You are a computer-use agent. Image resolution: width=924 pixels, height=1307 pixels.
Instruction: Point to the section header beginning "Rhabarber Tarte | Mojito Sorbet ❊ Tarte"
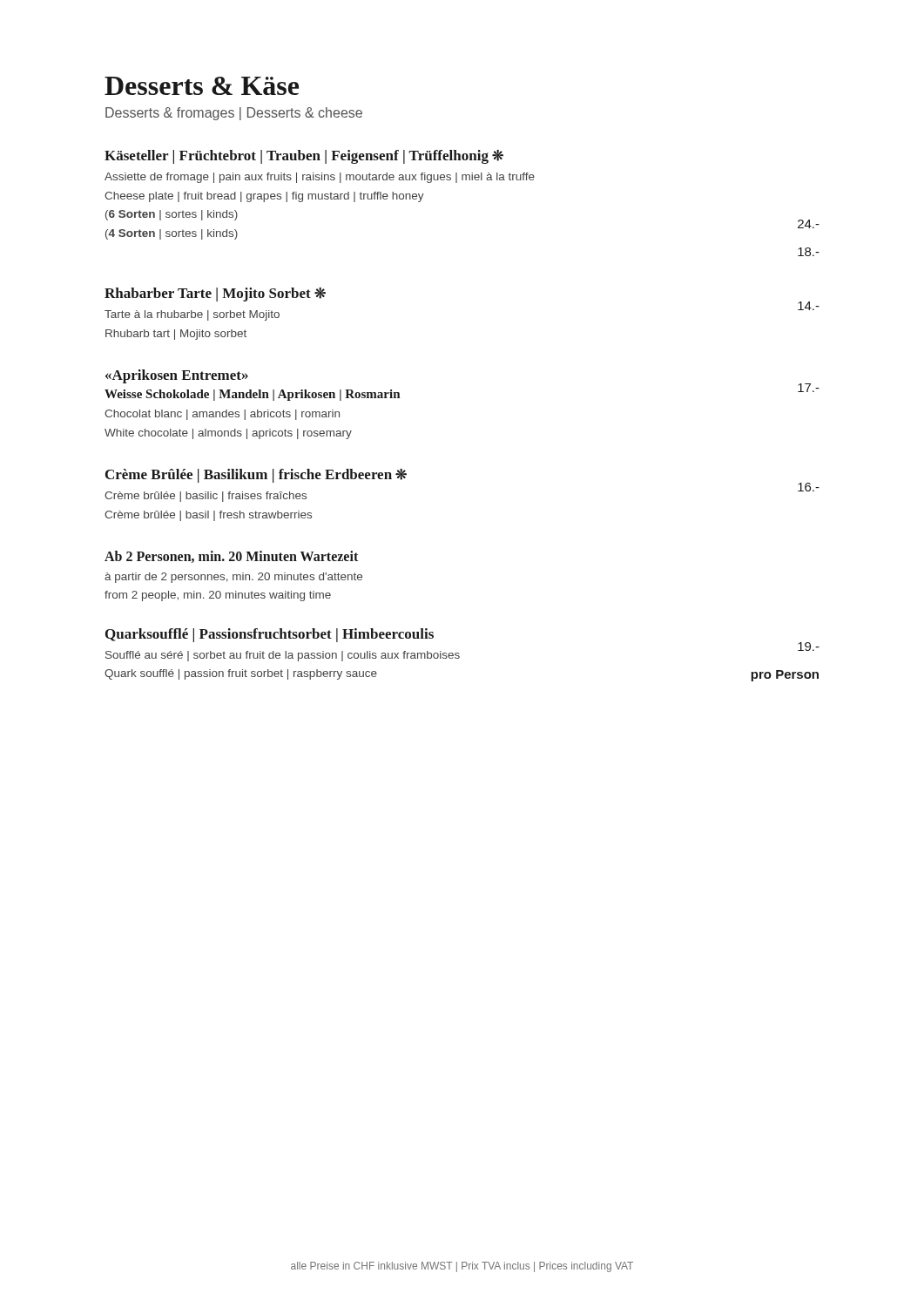[x=231, y=298]
